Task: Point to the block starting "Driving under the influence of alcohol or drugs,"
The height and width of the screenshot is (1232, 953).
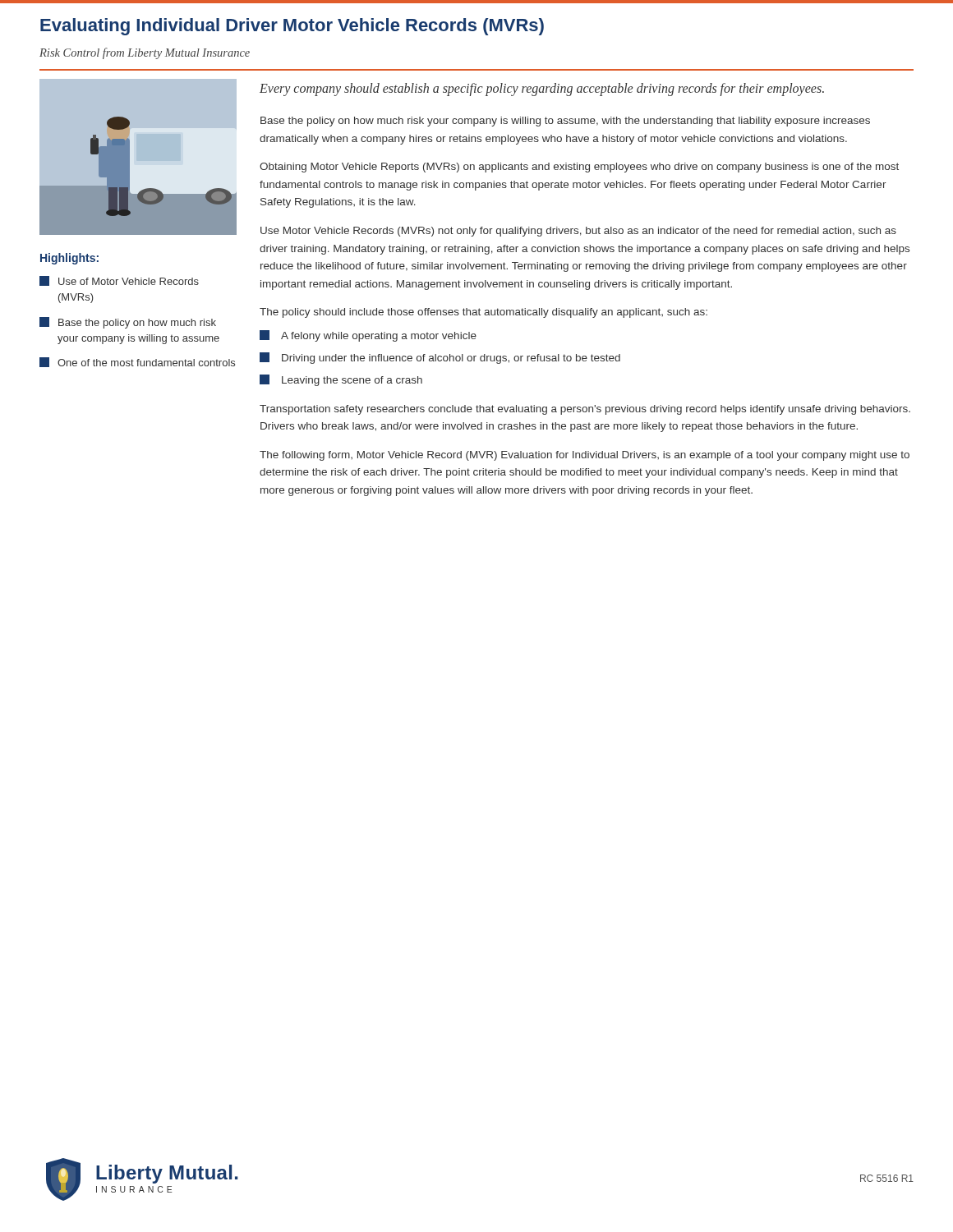Action: [440, 358]
